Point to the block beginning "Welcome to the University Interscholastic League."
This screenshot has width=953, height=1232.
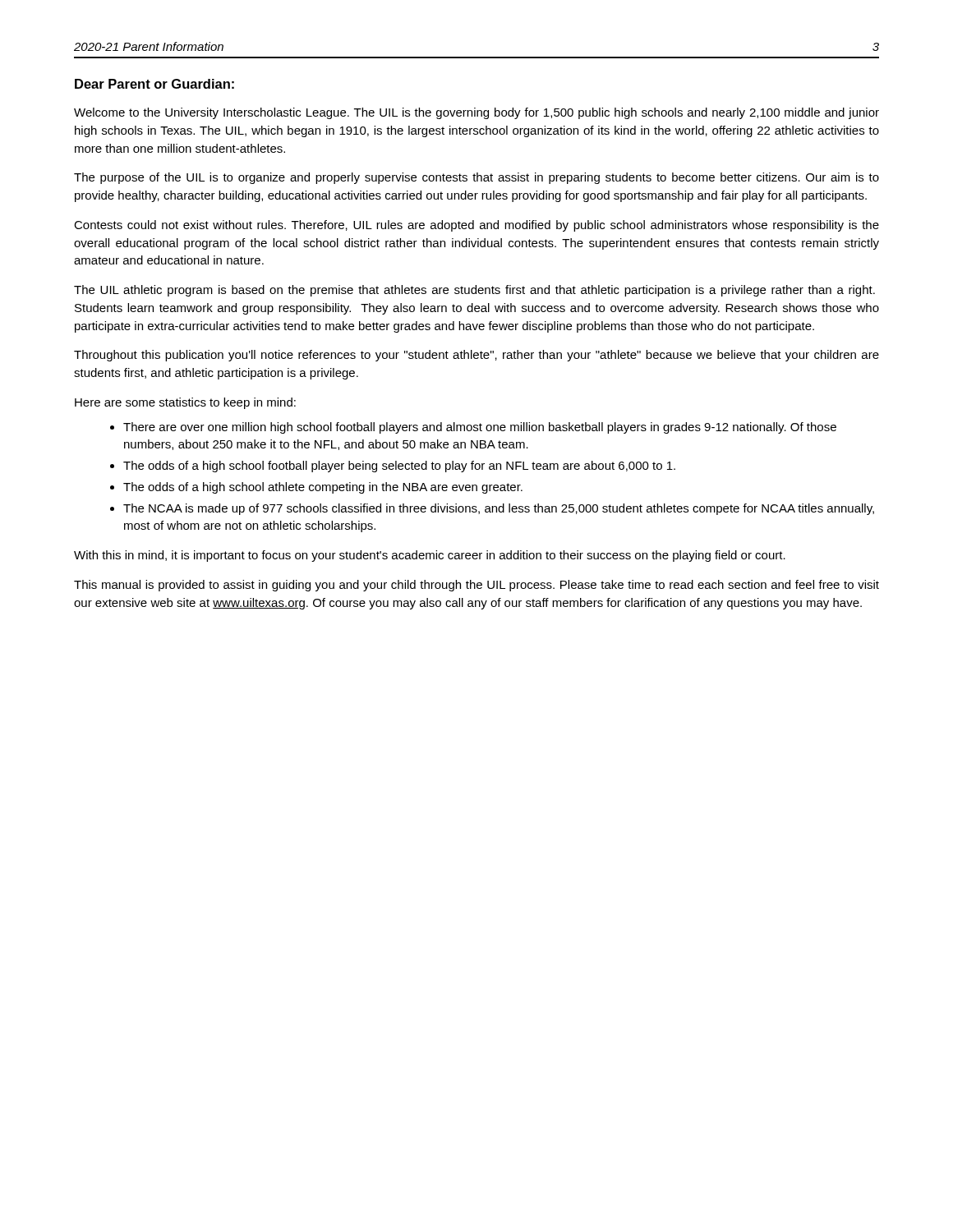tap(476, 130)
